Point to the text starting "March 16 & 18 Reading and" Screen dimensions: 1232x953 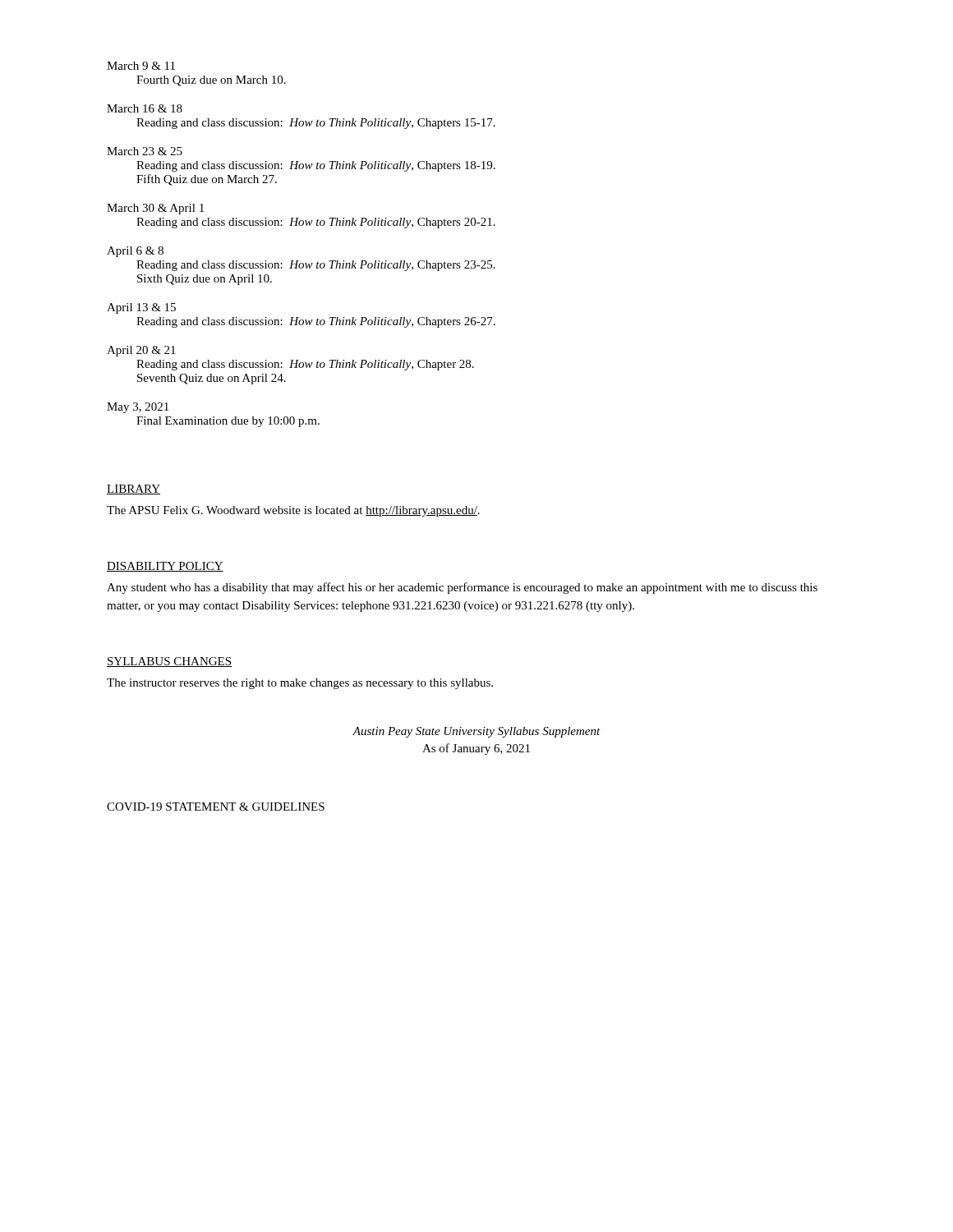(476, 116)
